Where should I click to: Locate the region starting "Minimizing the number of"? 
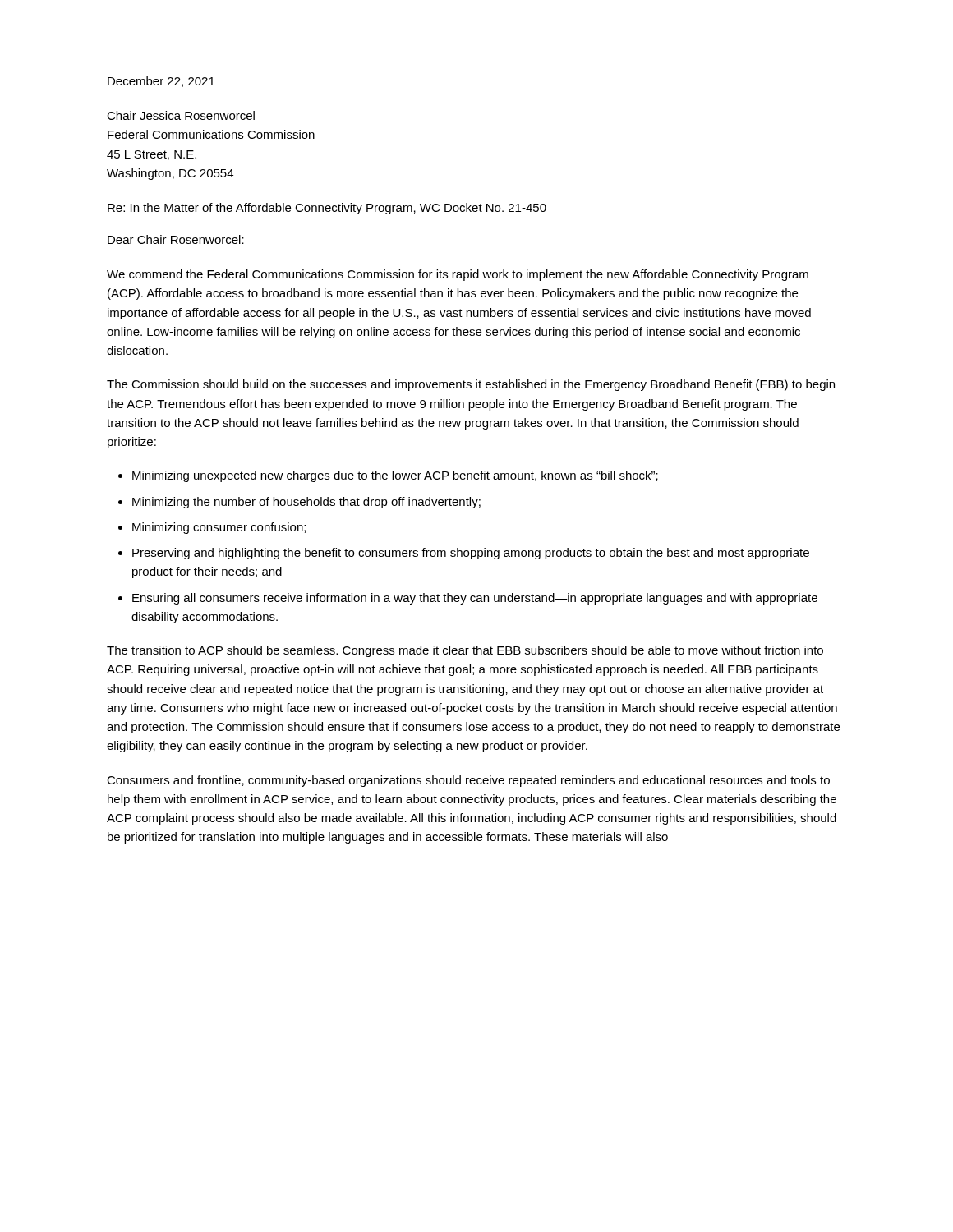(x=306, y=501)
